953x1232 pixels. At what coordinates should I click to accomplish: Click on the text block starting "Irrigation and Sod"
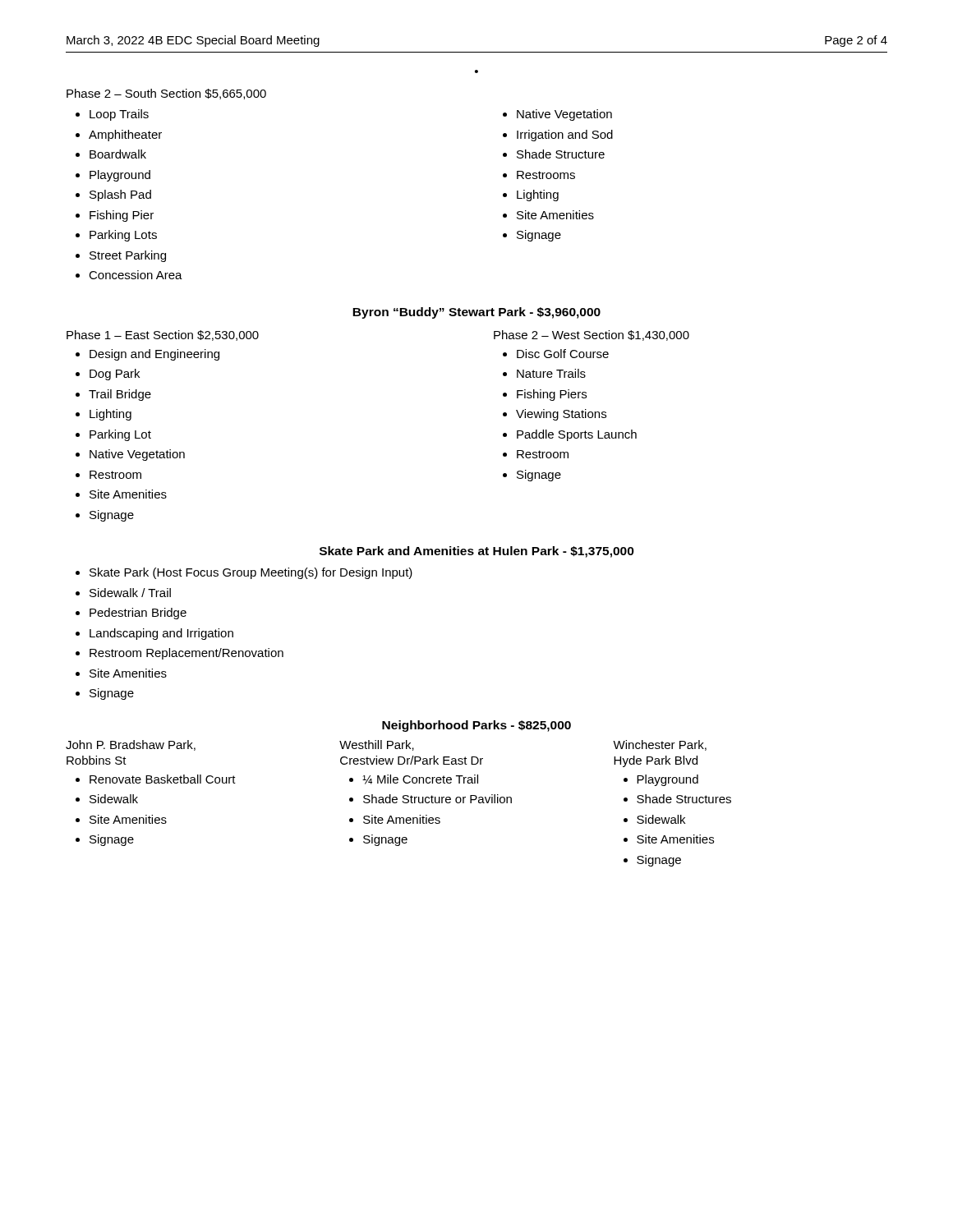[x=565, y=134]
